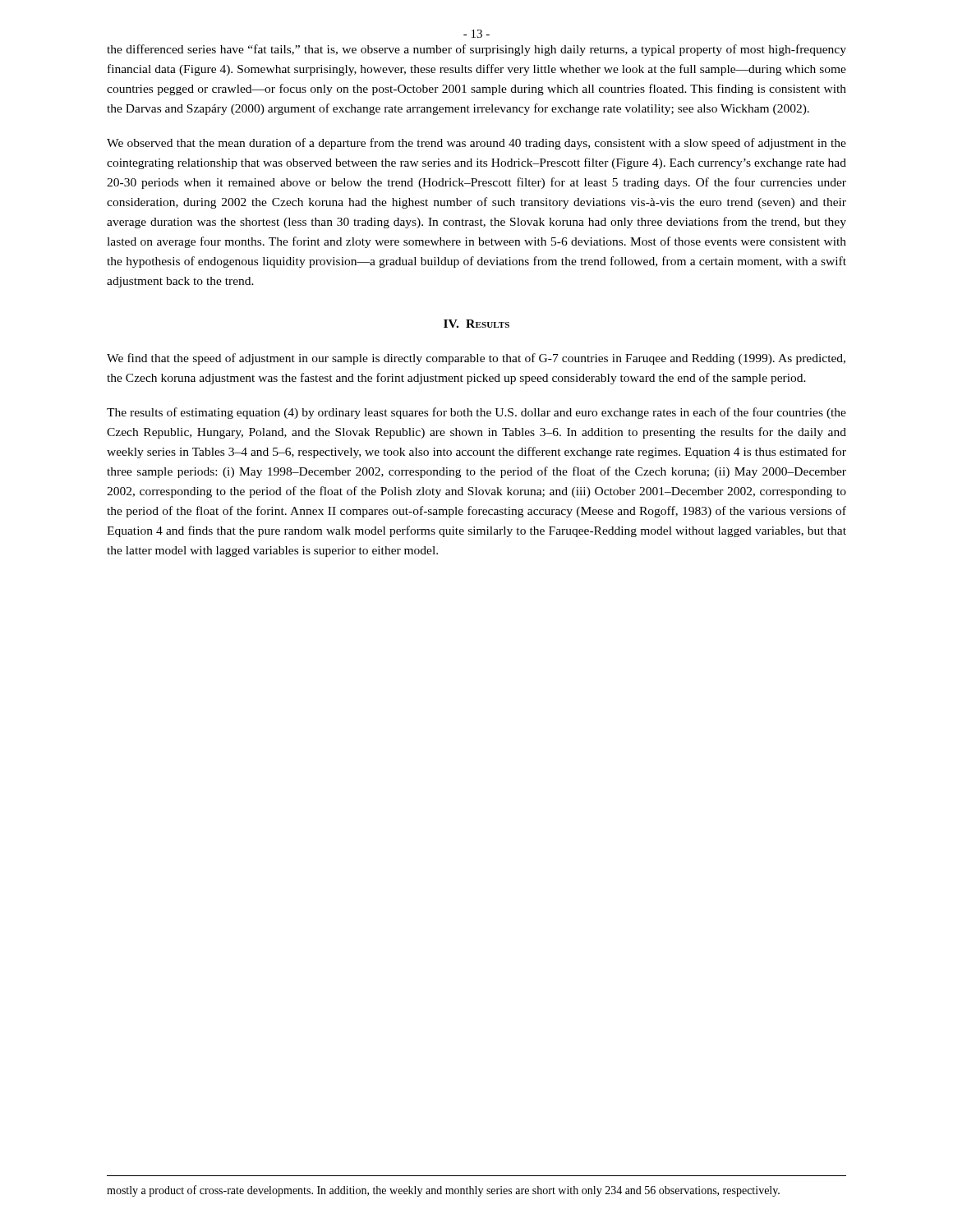
Task: Point to the block beginning "We find that the speed of adjustment"
Action: click(x=476, y=368)
